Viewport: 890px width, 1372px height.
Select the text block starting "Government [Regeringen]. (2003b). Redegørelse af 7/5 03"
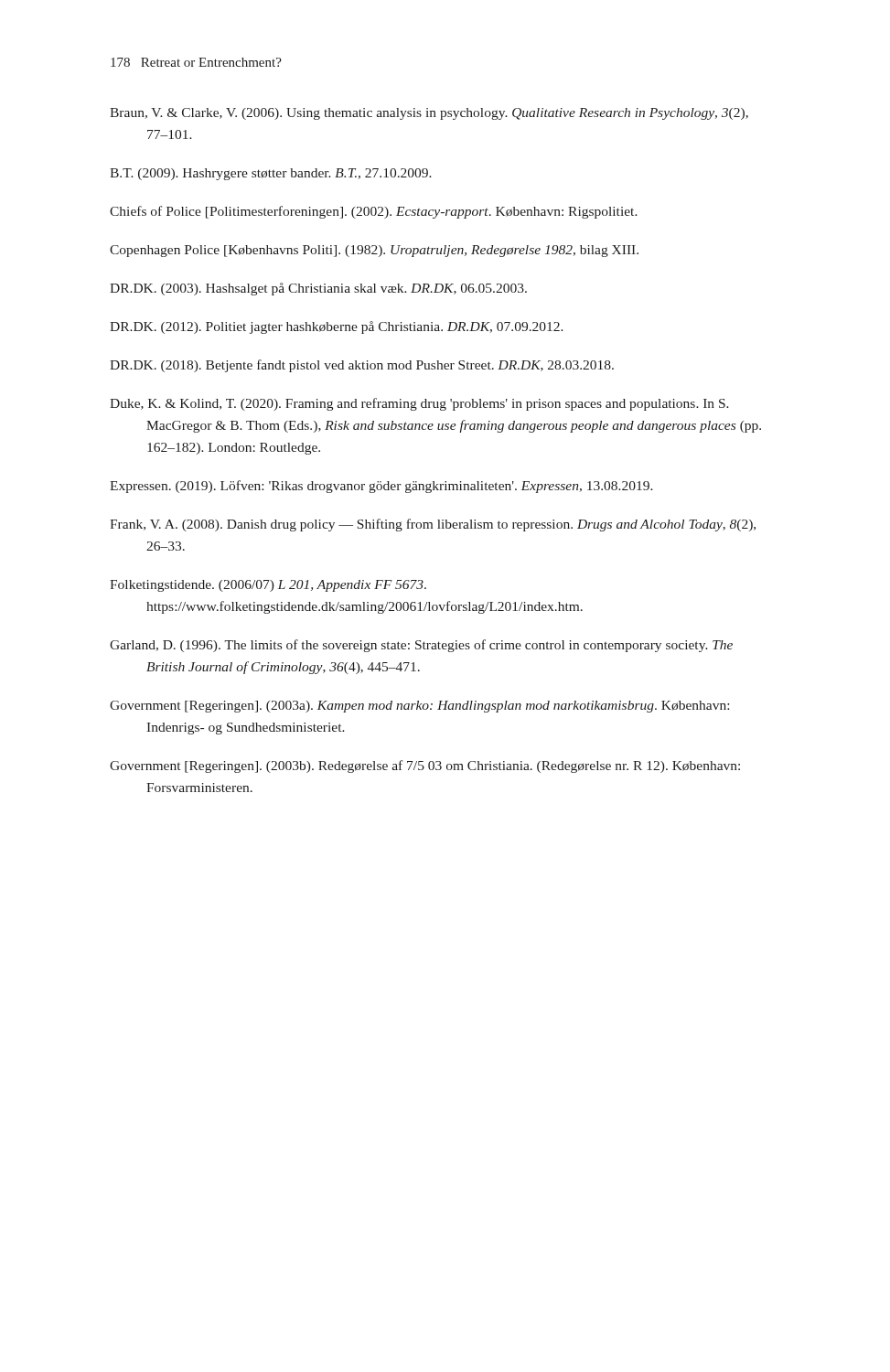(426, 776)
